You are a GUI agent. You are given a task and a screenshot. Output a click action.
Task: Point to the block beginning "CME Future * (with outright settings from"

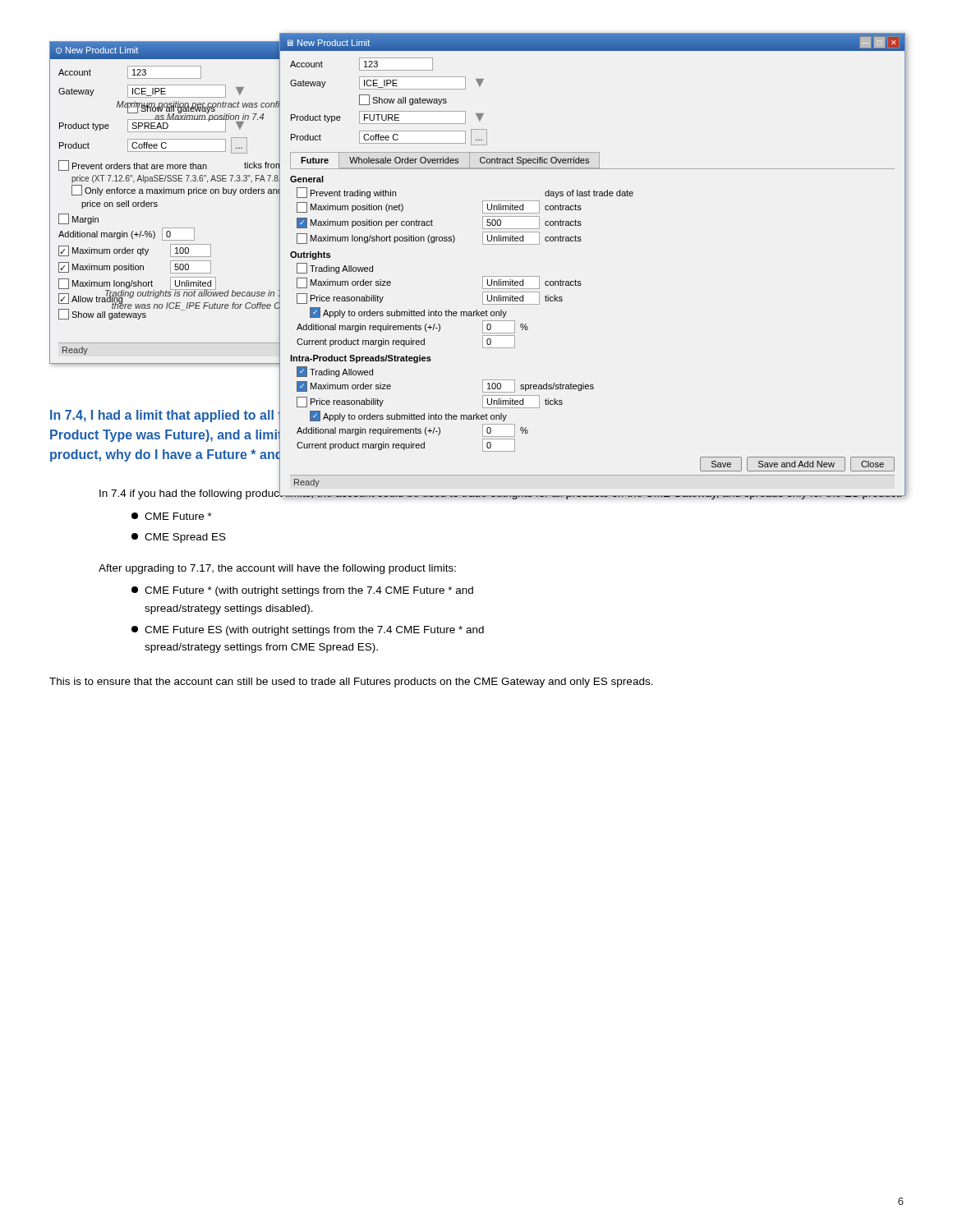point(303,599)
